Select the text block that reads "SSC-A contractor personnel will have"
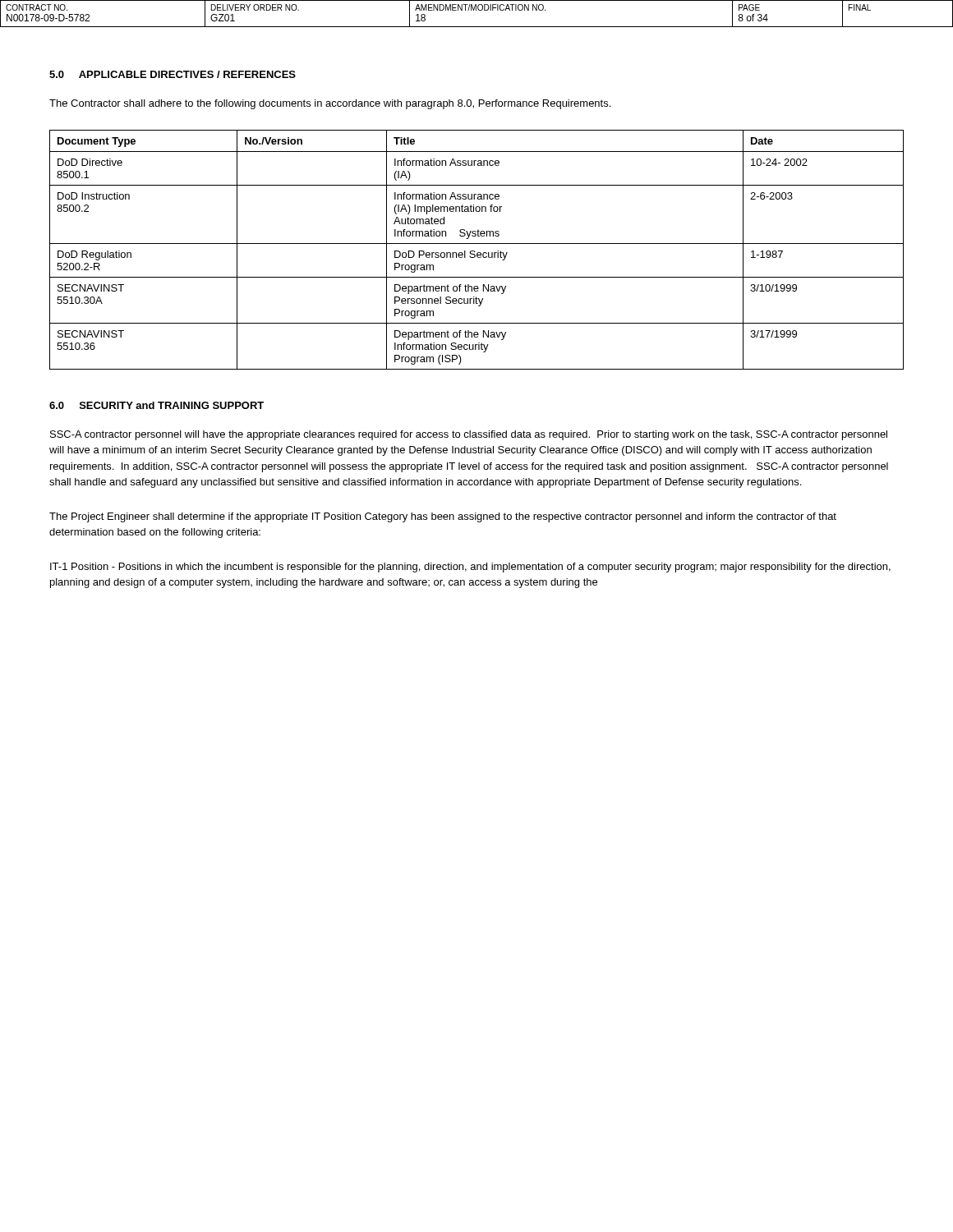The image size is (953, 1232). pyautogui.click(x=469, y=458)
